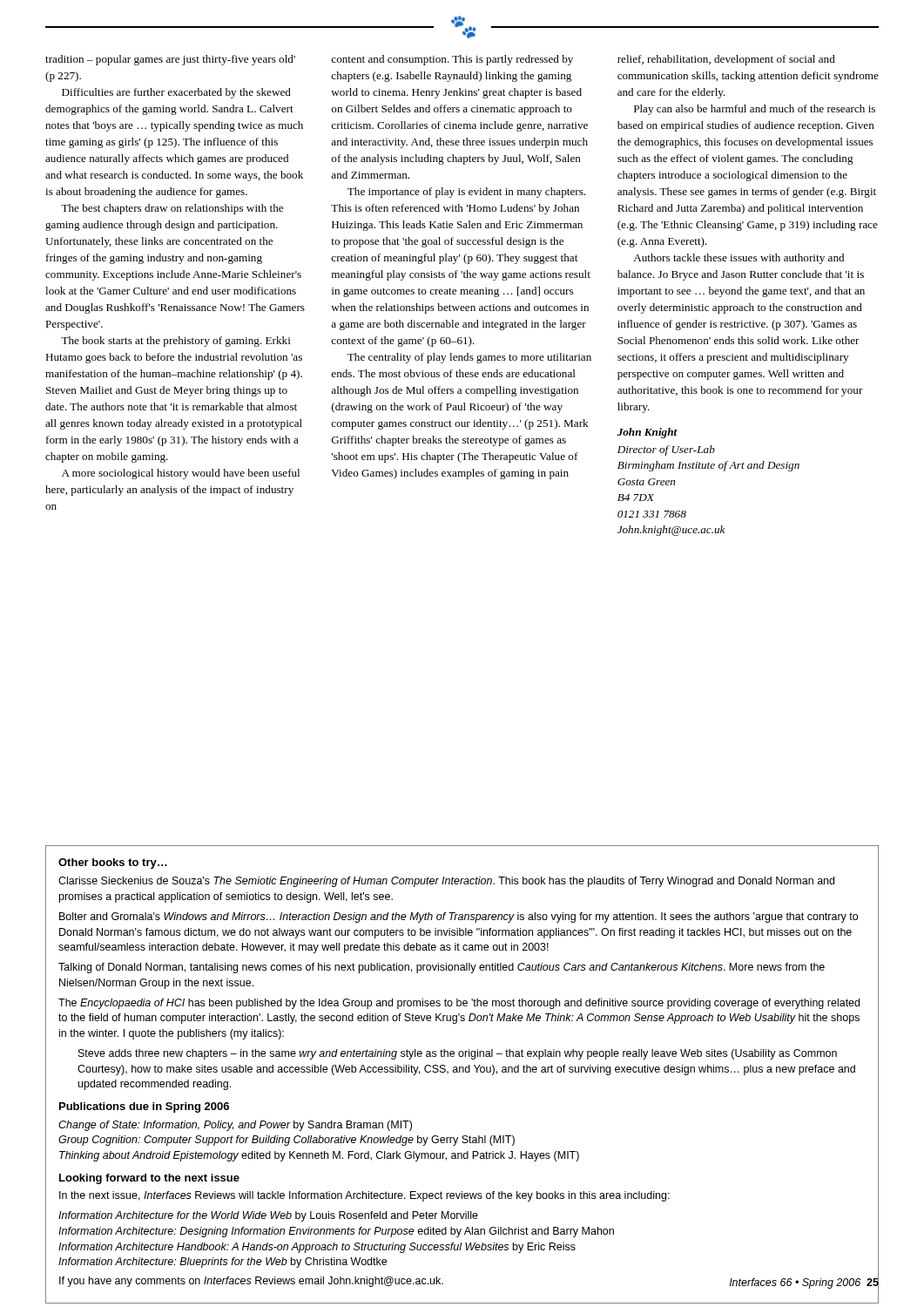
Task: Locate the text starting "Looking forward to the next issue"
Action: (149, 1177)
